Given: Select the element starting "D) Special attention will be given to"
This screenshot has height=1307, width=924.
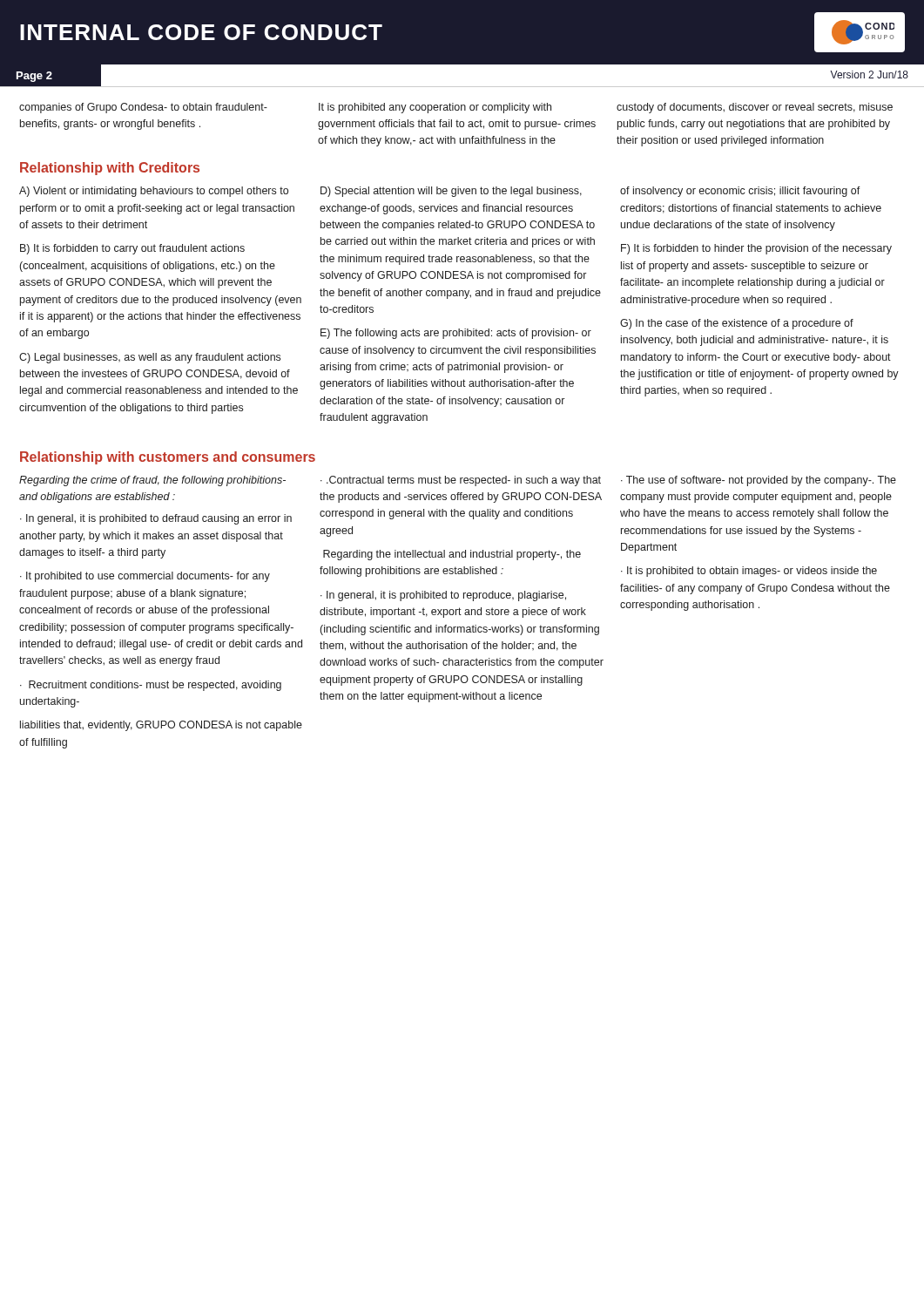Looking at the screenshot, I should click(462, 305).
